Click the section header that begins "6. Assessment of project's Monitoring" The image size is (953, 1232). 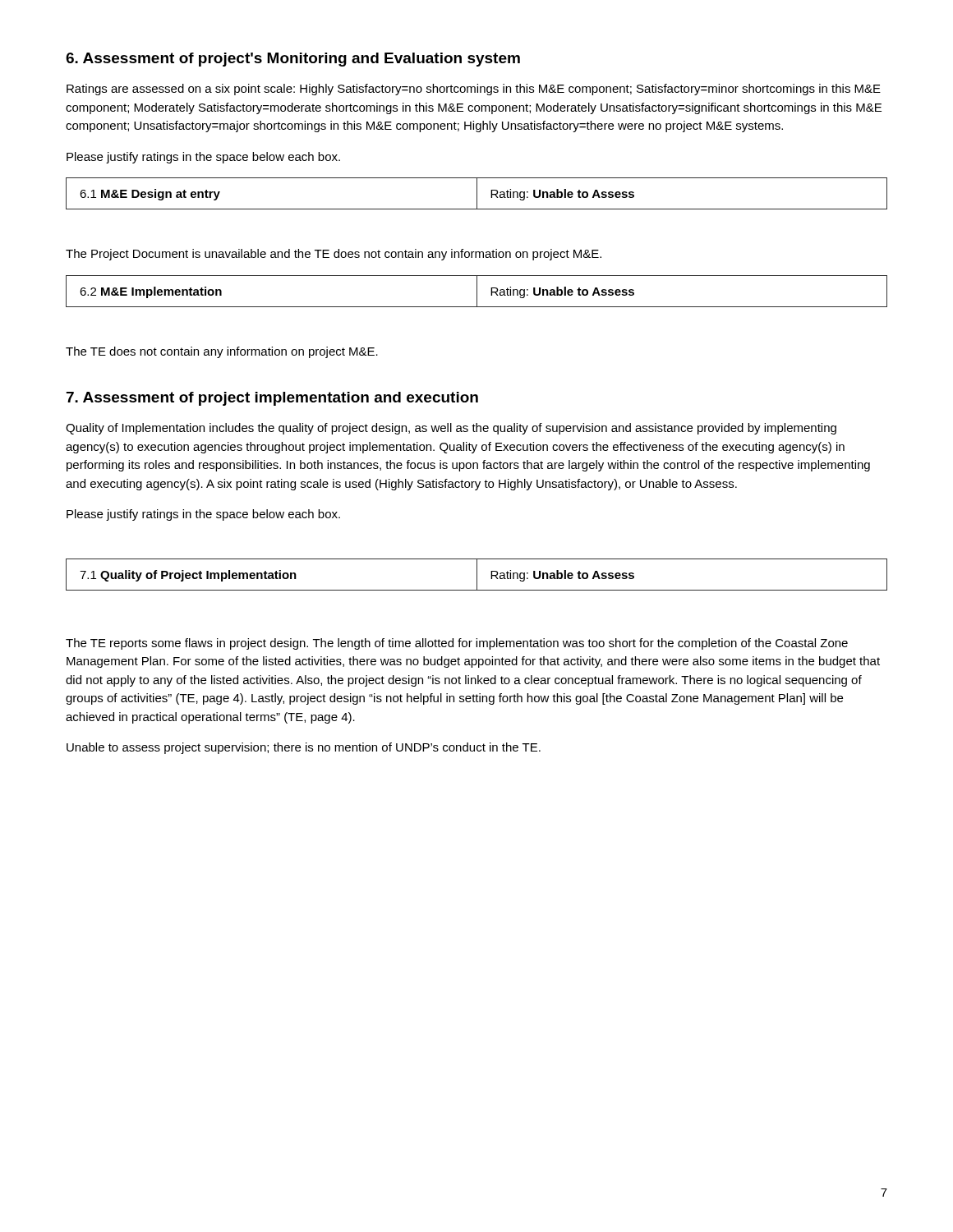476,58
